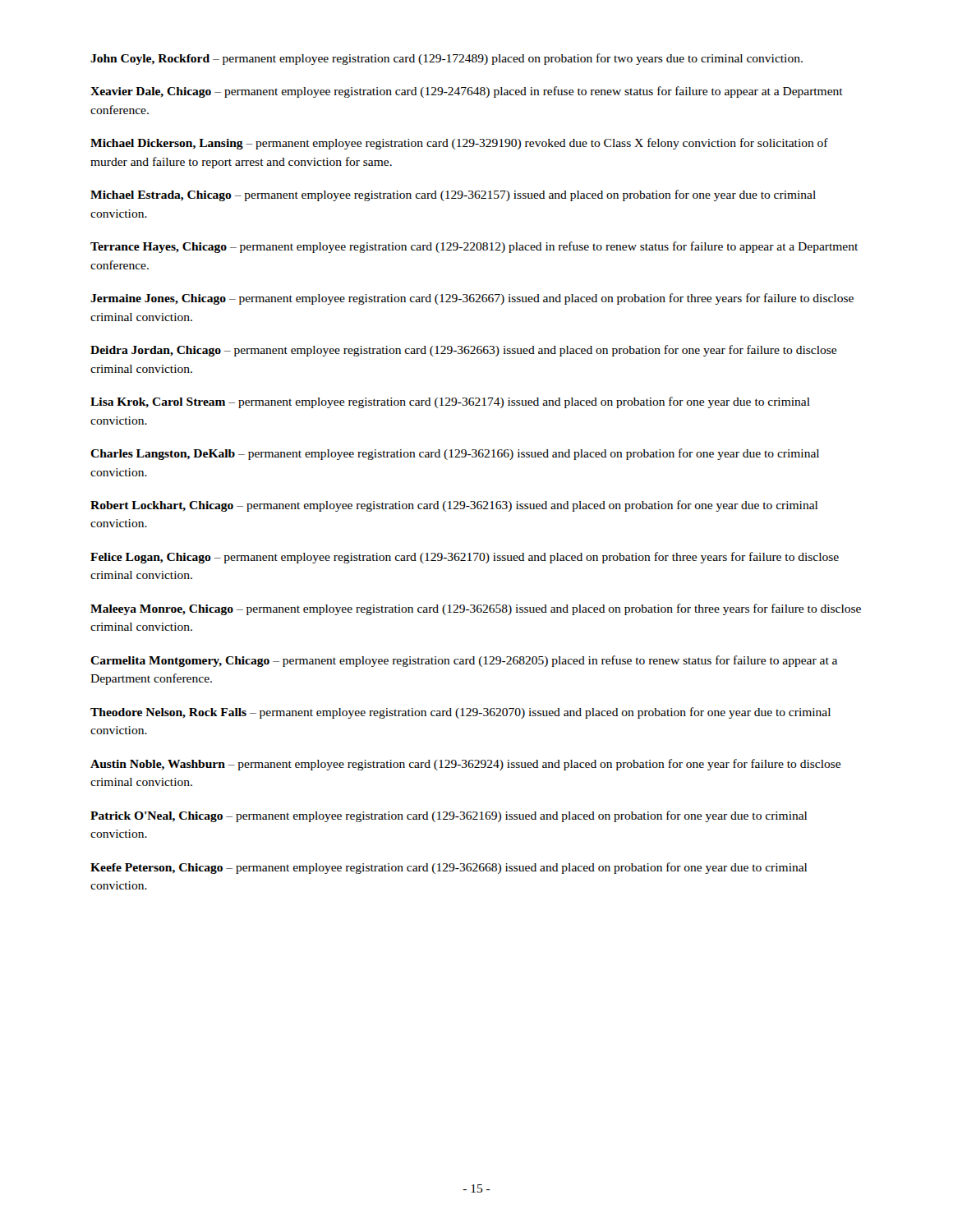The image size is (953, 1232).
Task: Find the region starting "Keefe Peterson, Chicago"
Action: coord(476,876)
